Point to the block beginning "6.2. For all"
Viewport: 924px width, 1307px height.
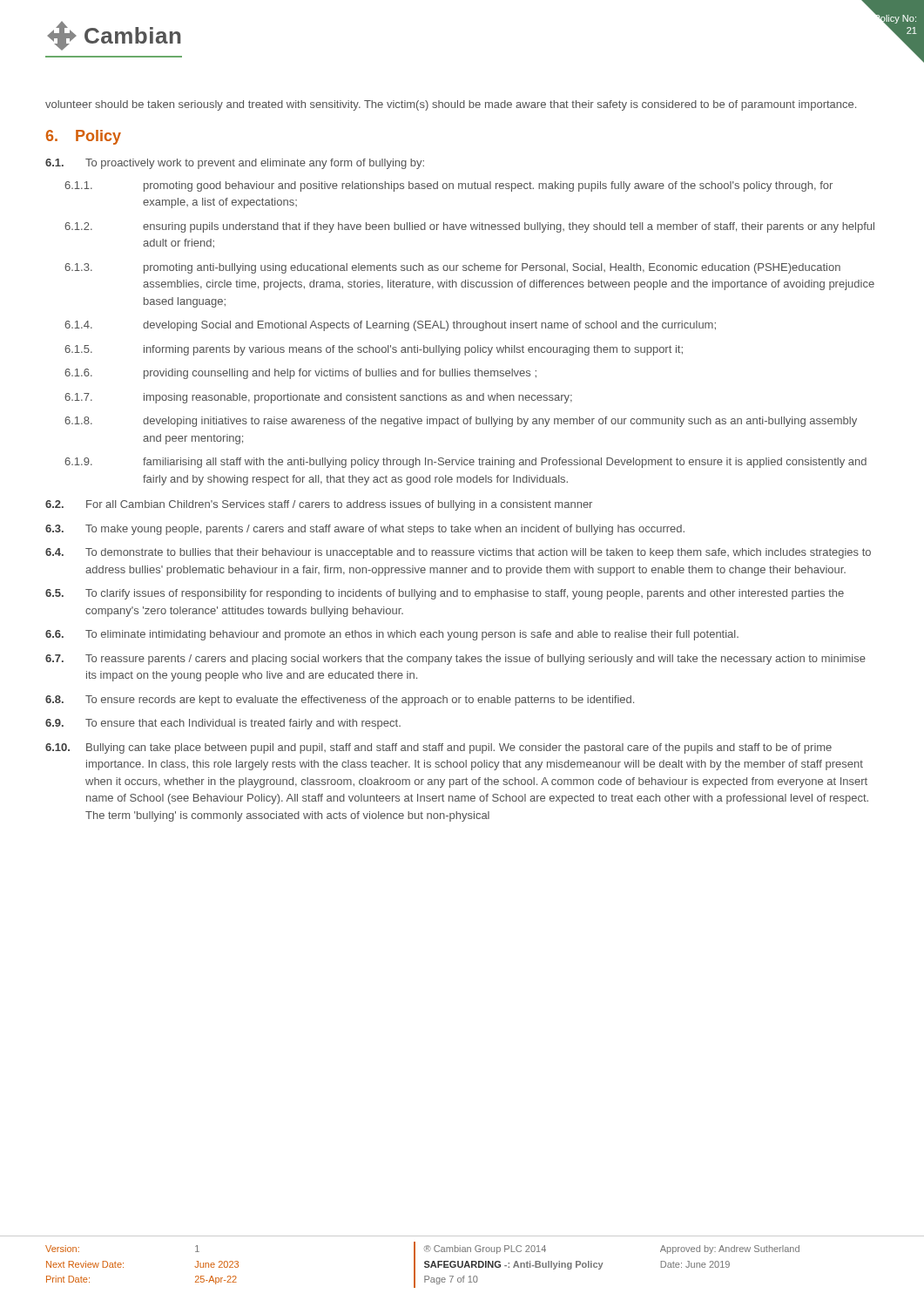(x=462, y=504)
